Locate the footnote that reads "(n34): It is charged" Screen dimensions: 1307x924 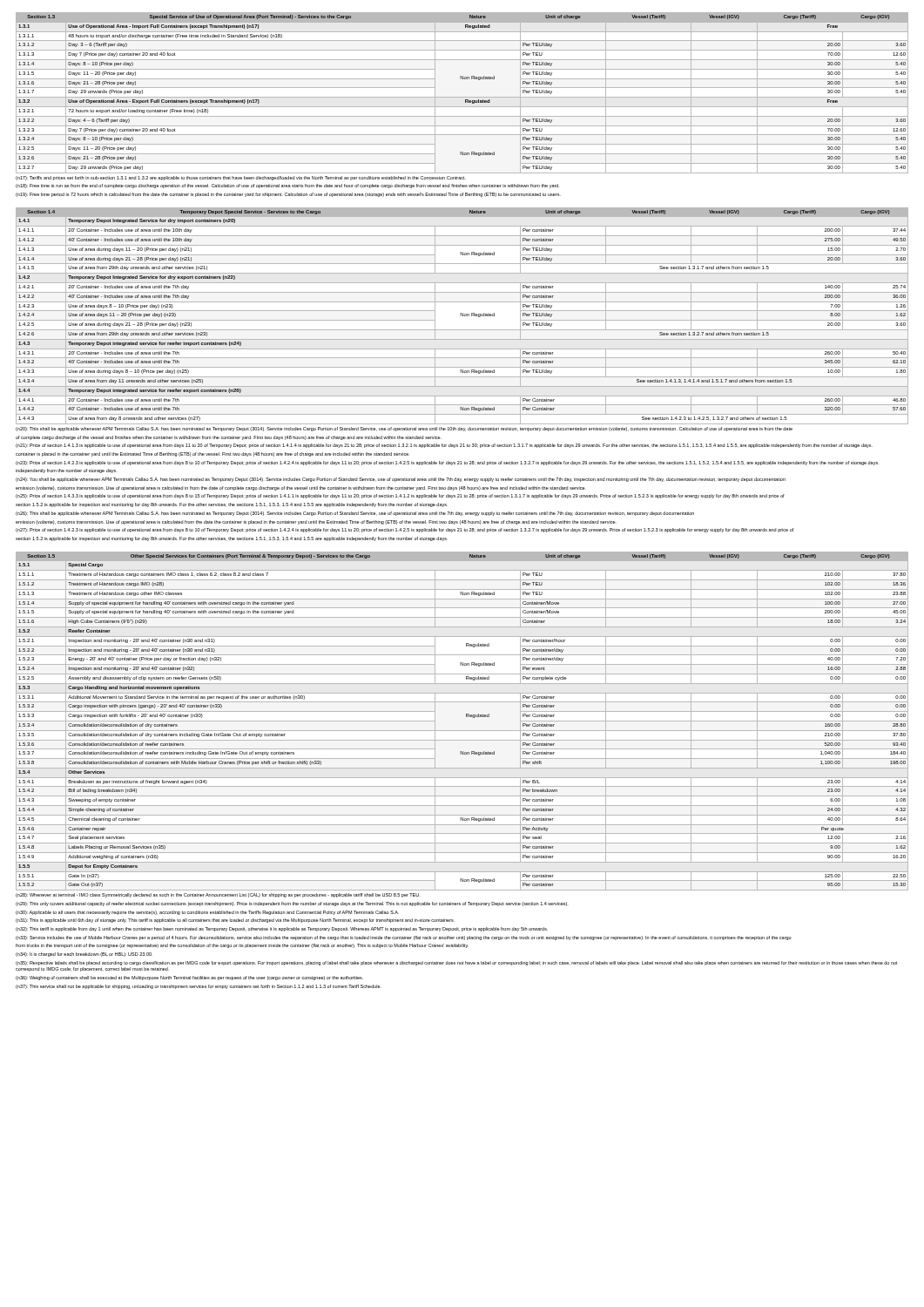tap(84, 954)
